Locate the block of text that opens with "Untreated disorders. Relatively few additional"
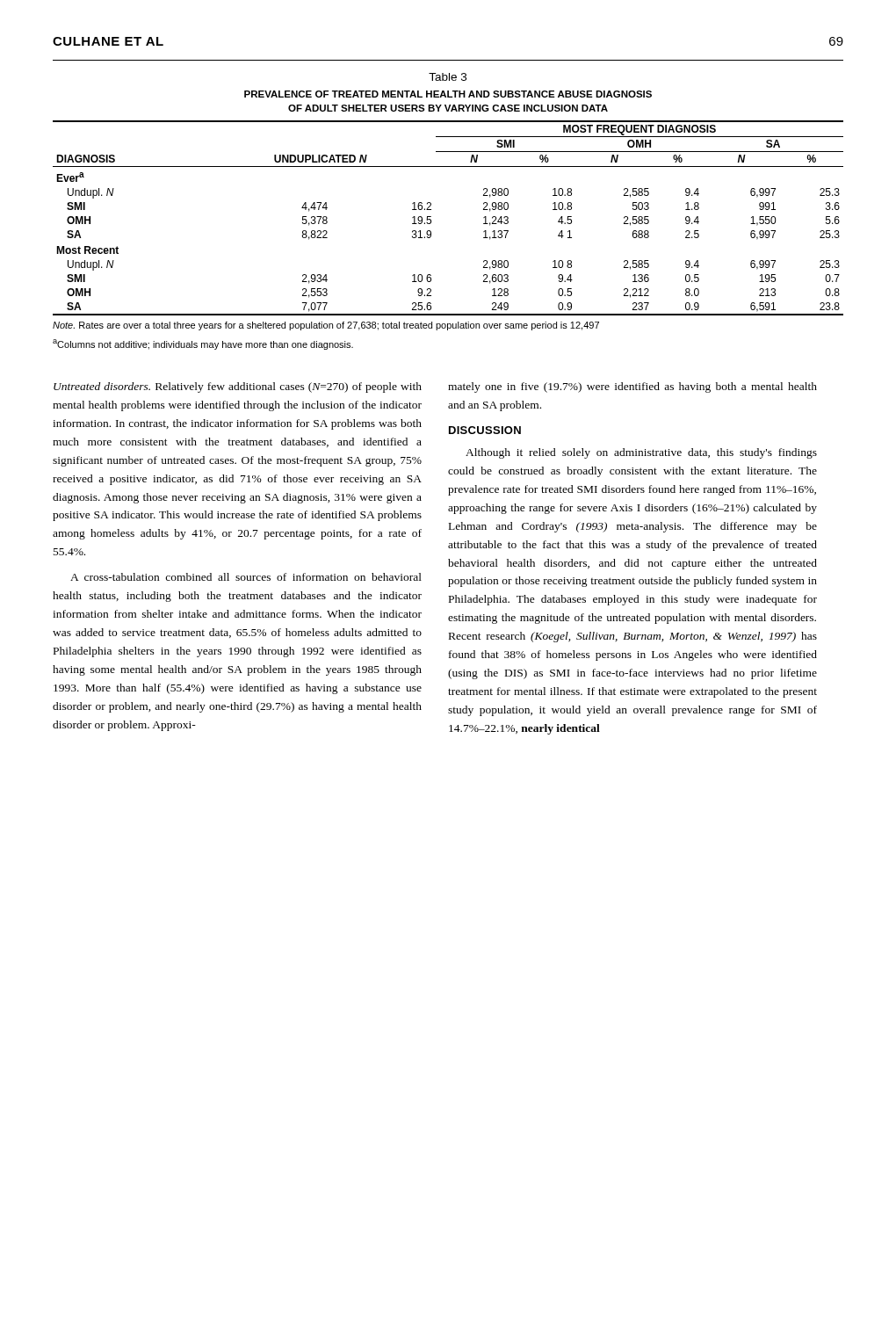Viewport: 896px width, 1318px height. (x=238, y=387)
